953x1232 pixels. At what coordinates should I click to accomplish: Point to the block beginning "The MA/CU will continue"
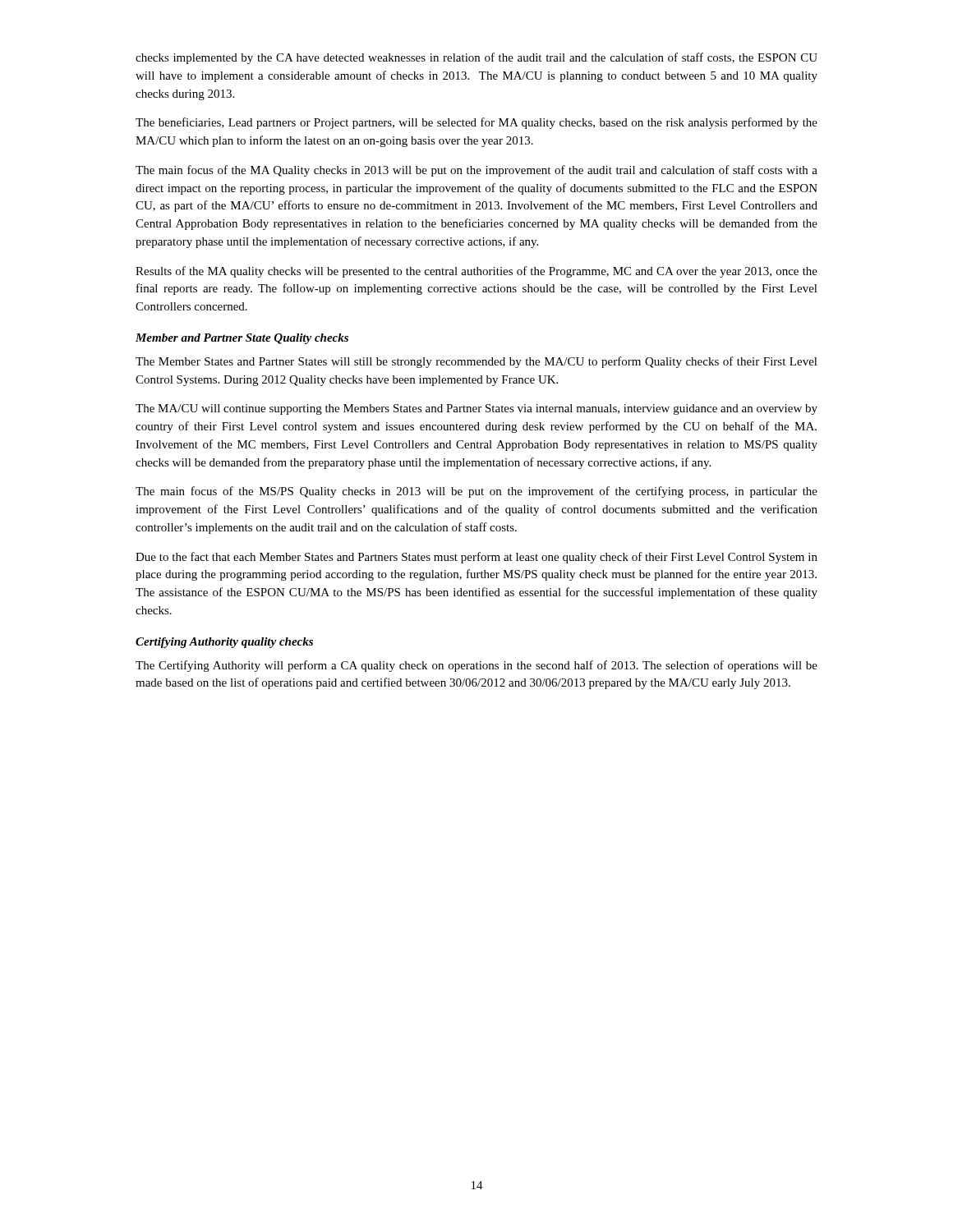pos(476,435)
